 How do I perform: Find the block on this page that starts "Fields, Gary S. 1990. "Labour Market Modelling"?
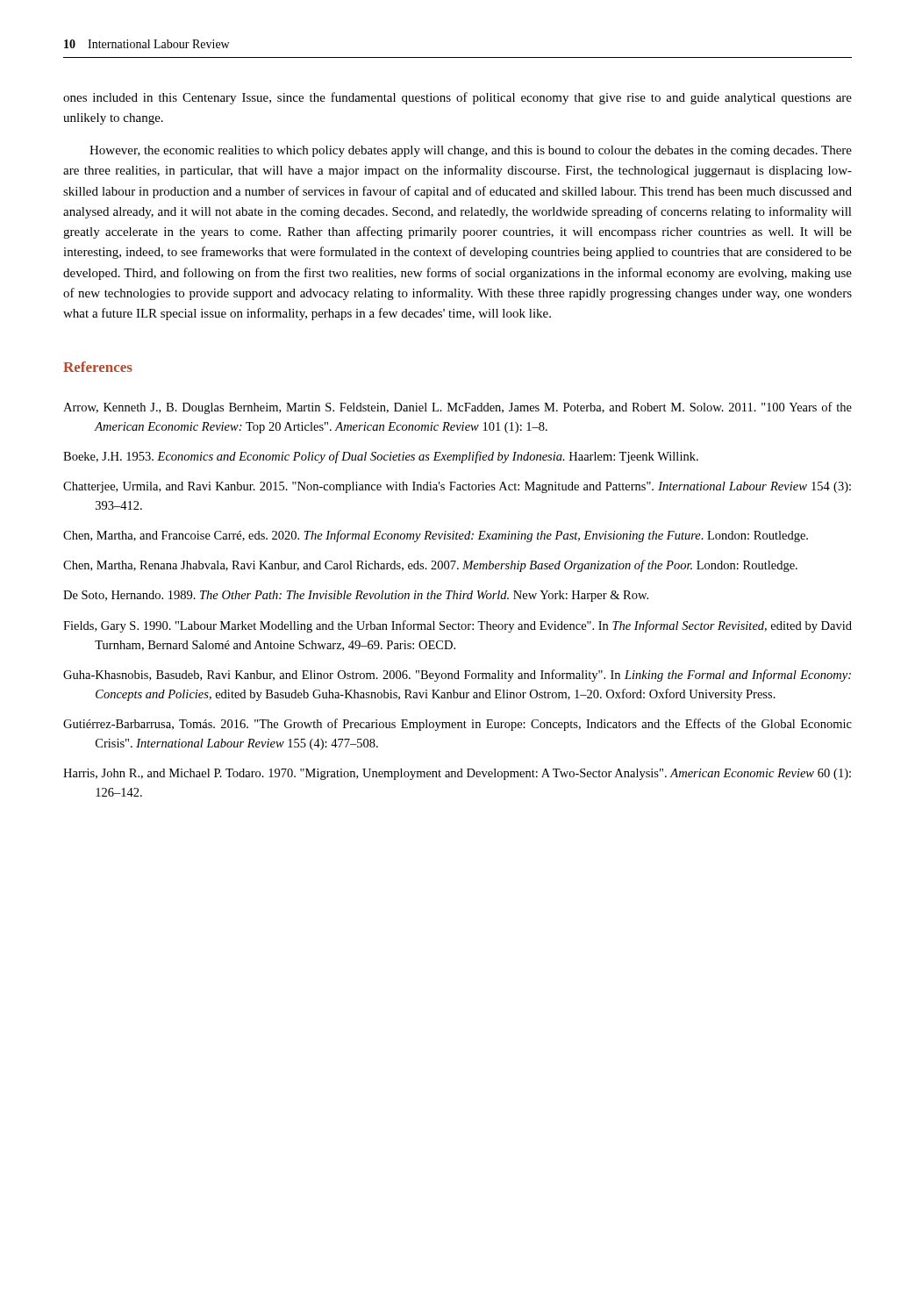click(458, 635)
